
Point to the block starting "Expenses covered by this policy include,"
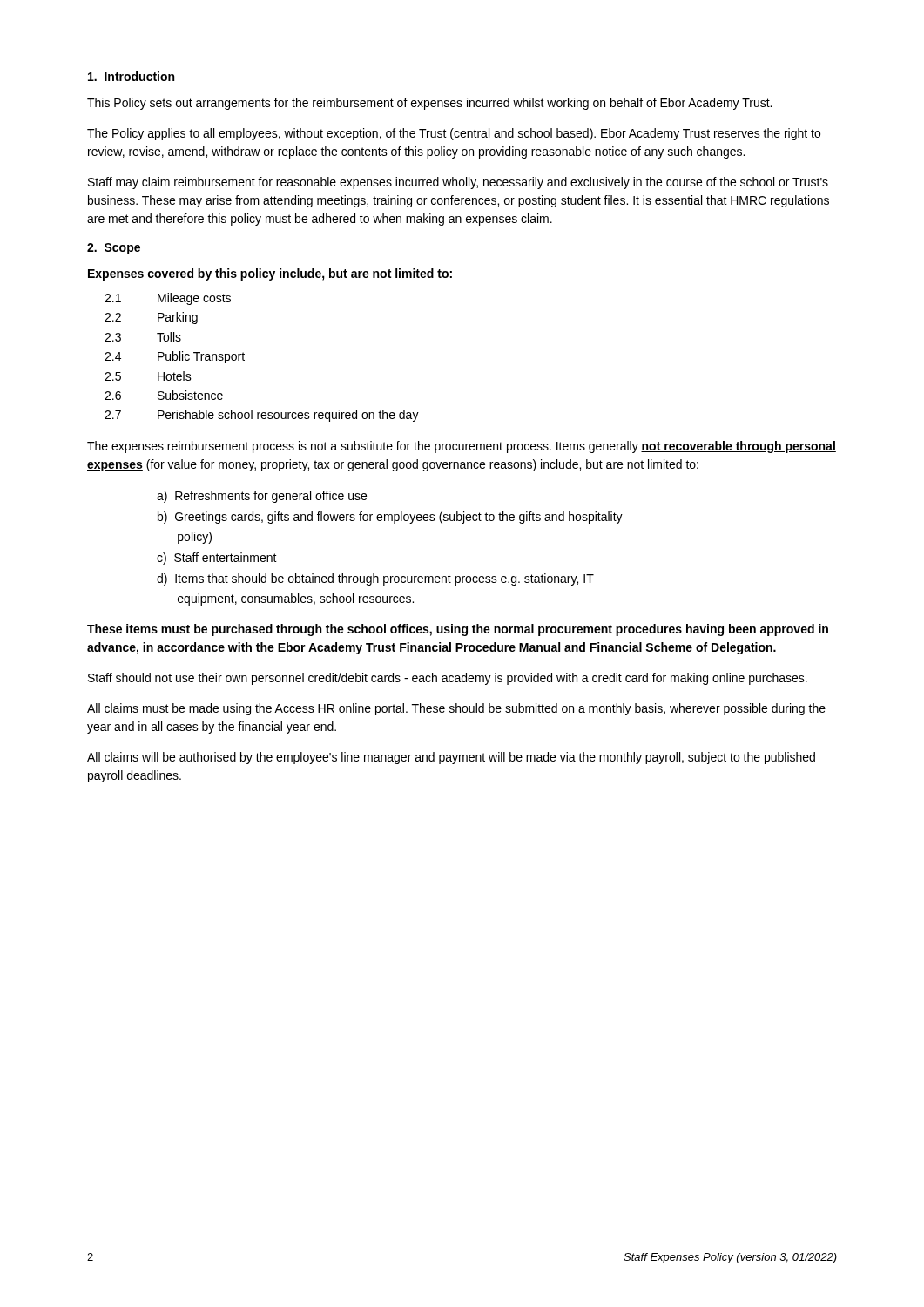coord(270,274)
